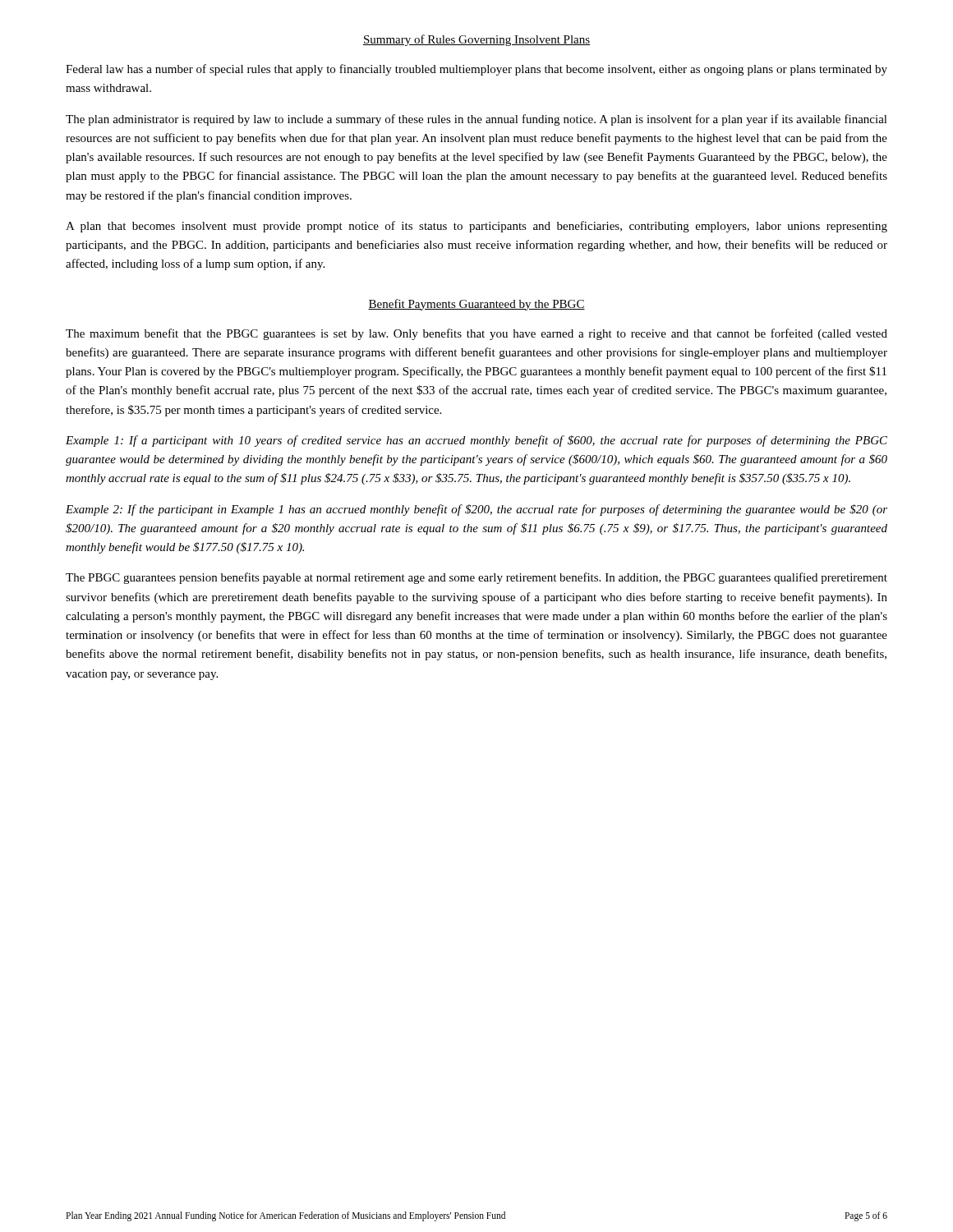The width and height of the screenshot is (953, 1232).
Task: Find the block on this page that starts "The PBGC guarantees pension"
Action: click(x=476, y=625)
